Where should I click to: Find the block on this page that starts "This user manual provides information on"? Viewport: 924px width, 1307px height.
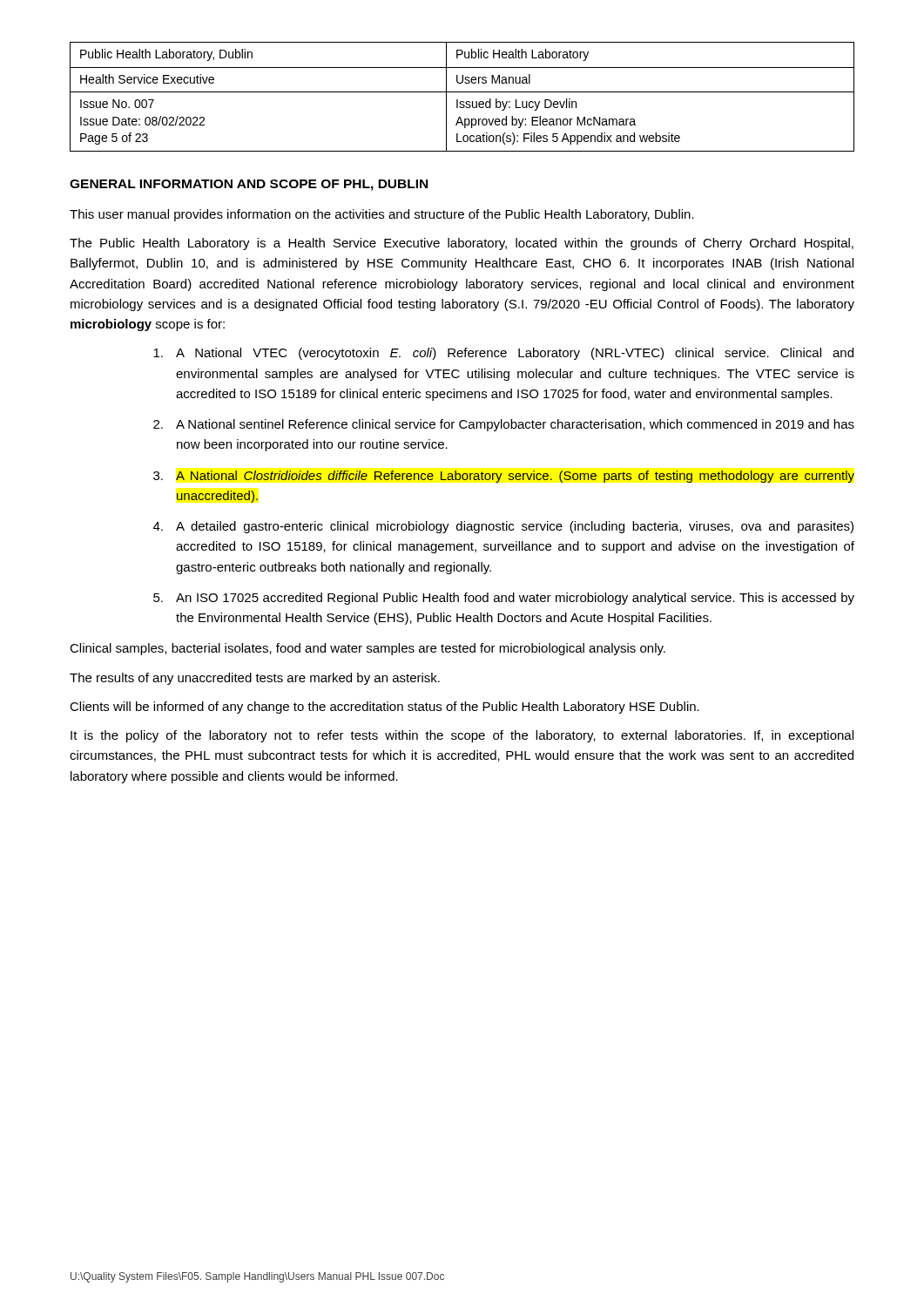coord(382,214)
